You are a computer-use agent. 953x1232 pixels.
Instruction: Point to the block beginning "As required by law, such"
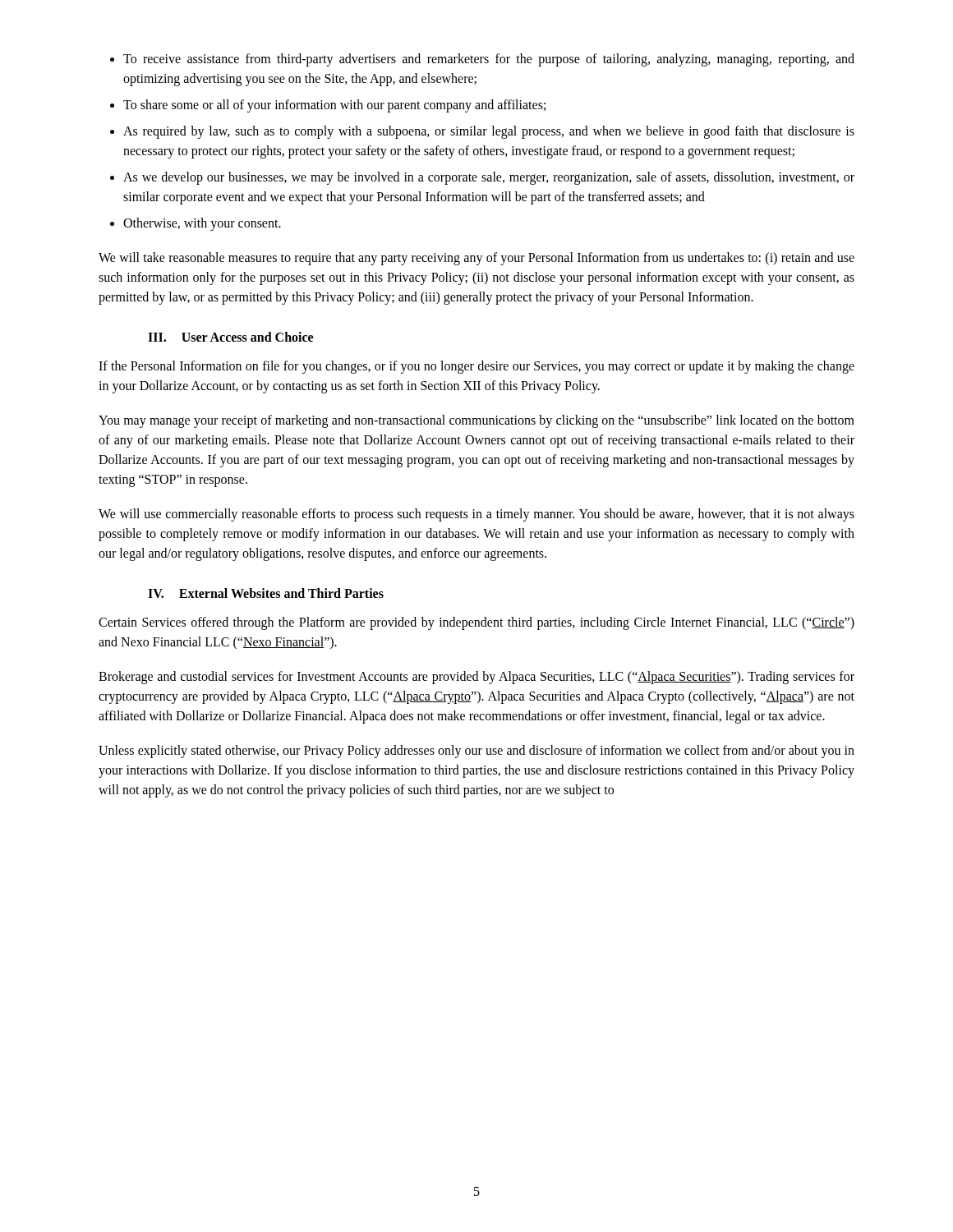[489, 141]
